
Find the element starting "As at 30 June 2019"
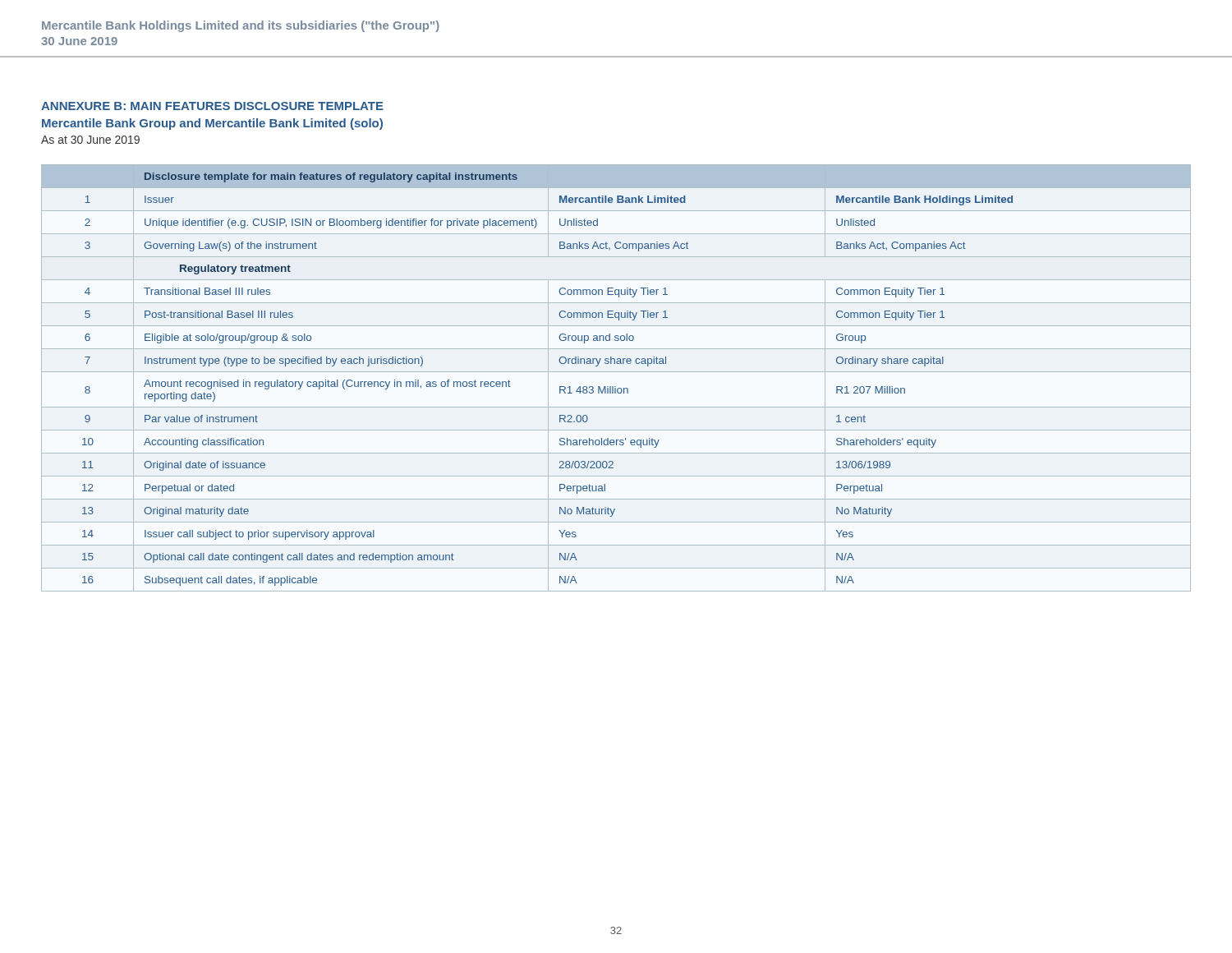[91, 140]
